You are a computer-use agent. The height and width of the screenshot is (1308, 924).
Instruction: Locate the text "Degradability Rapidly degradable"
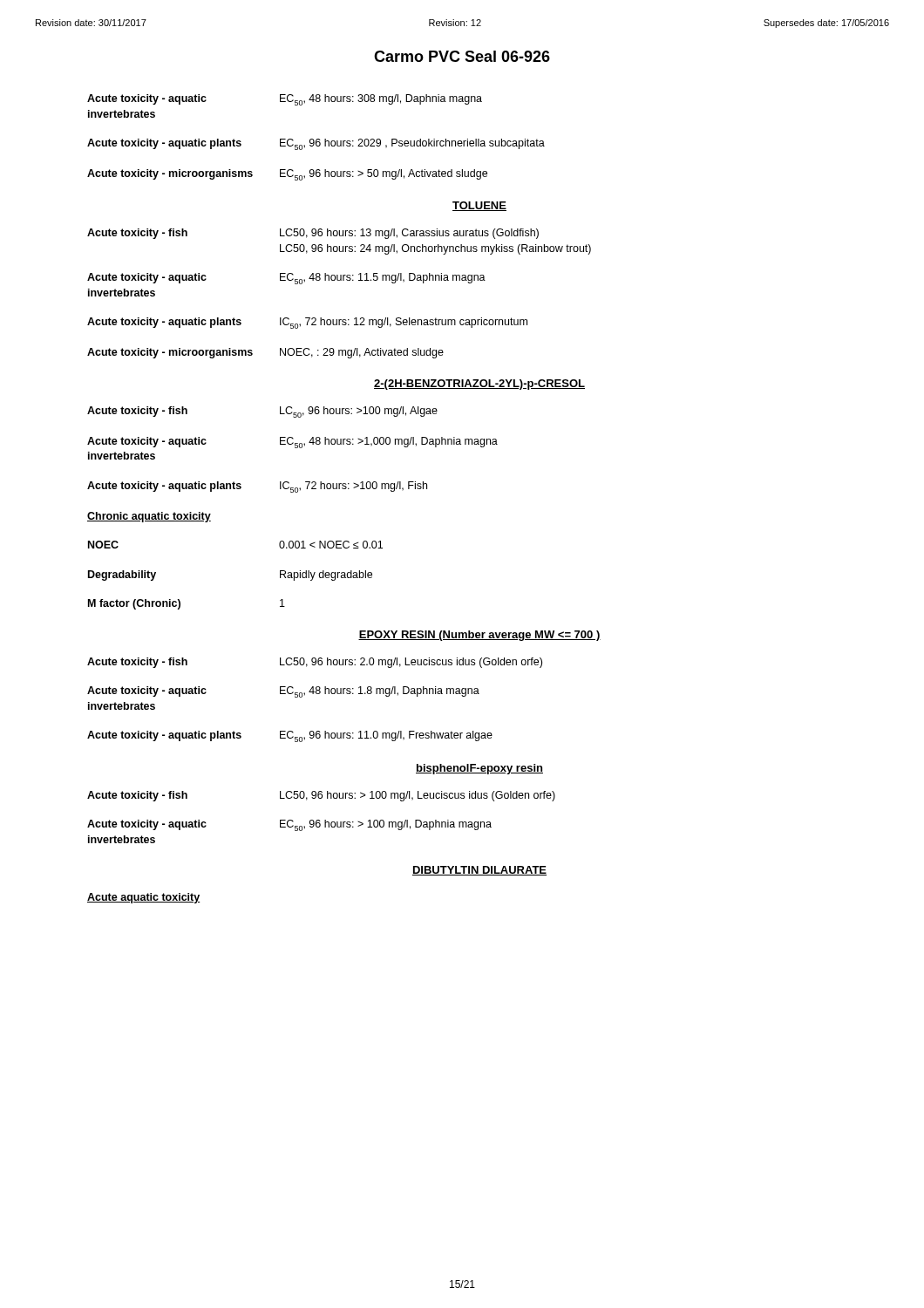(x=122, y=575)
